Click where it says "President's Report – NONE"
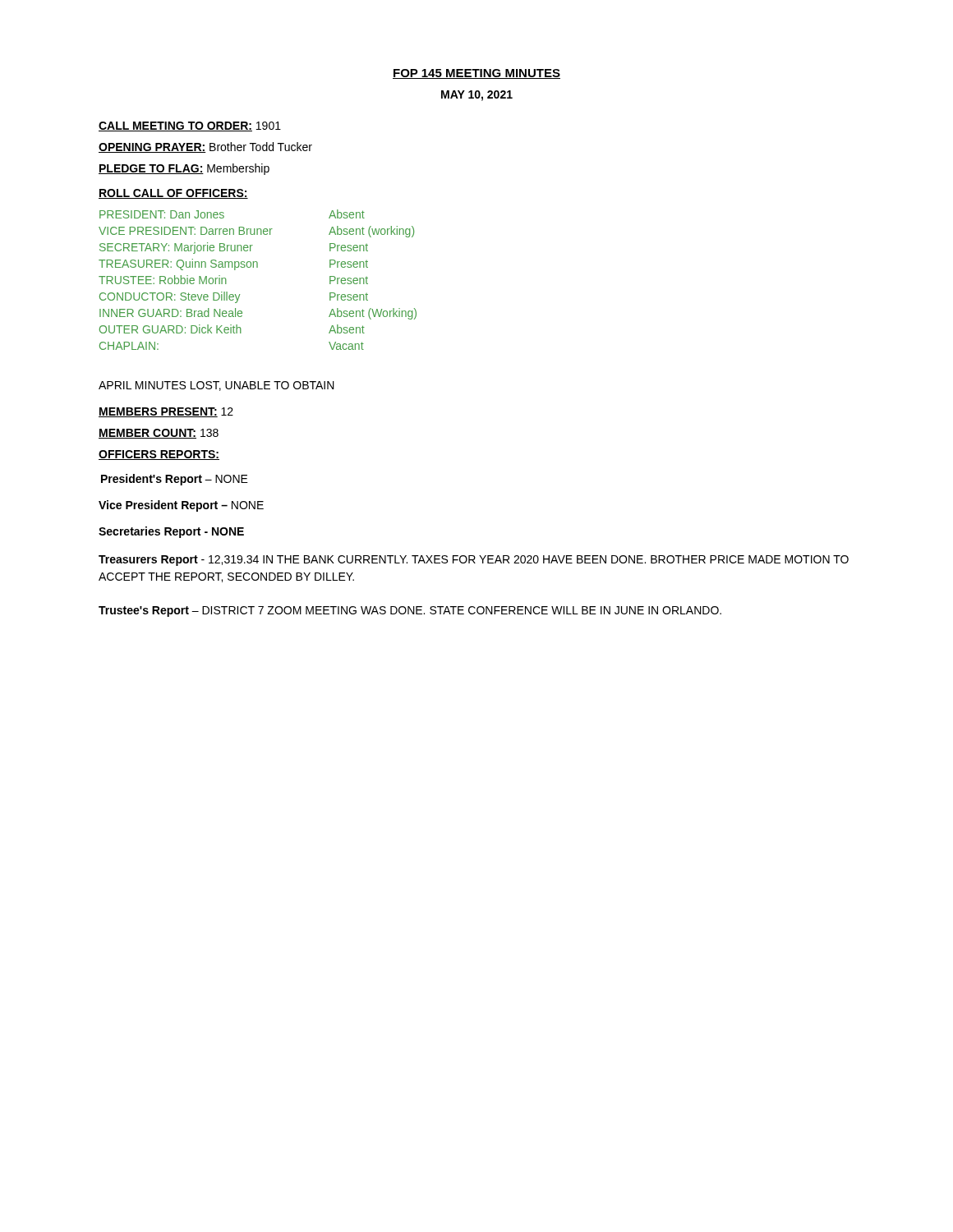 tap(174, 479)
